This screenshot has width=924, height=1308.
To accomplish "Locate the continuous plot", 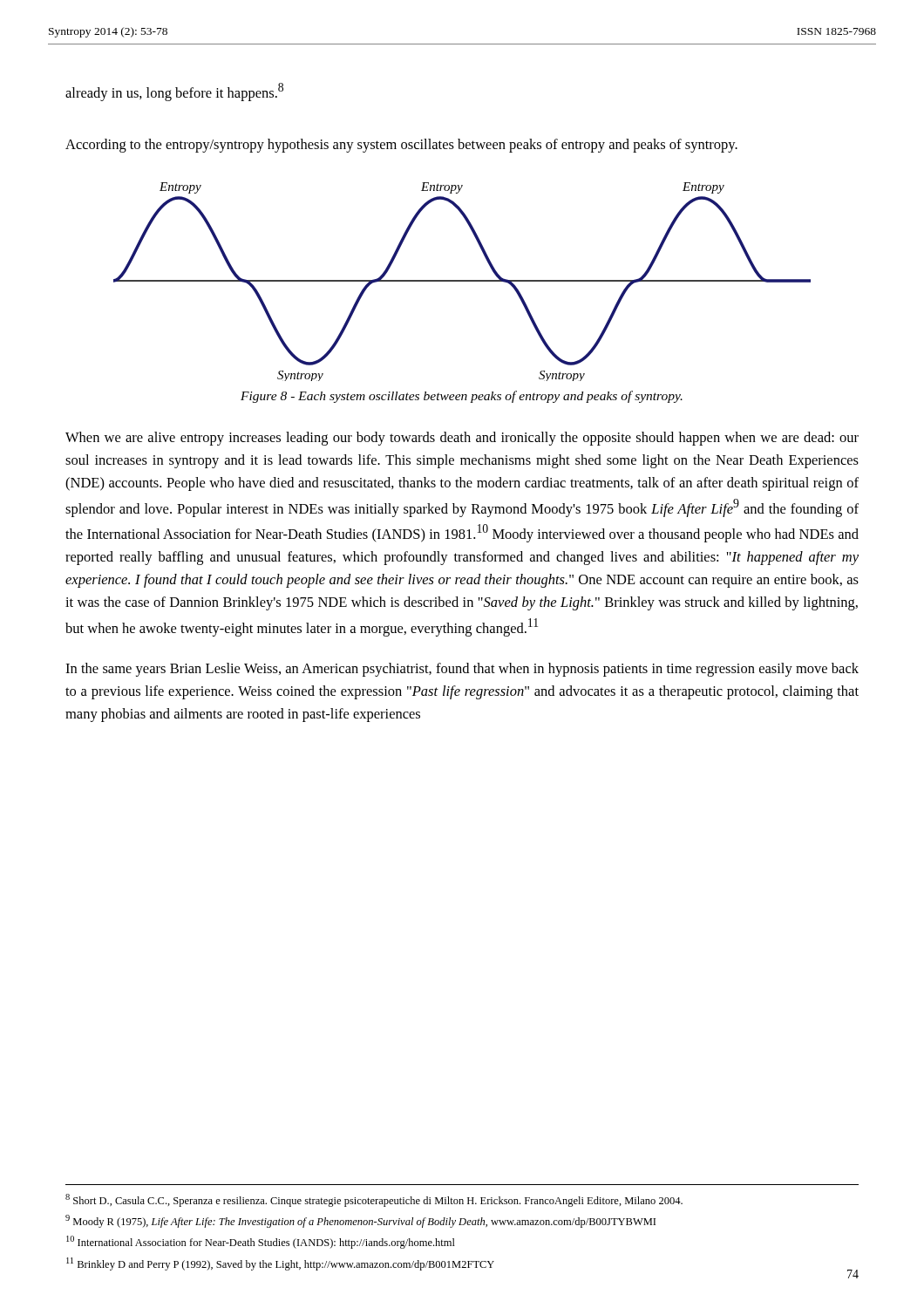I will (x=462, y=282).
